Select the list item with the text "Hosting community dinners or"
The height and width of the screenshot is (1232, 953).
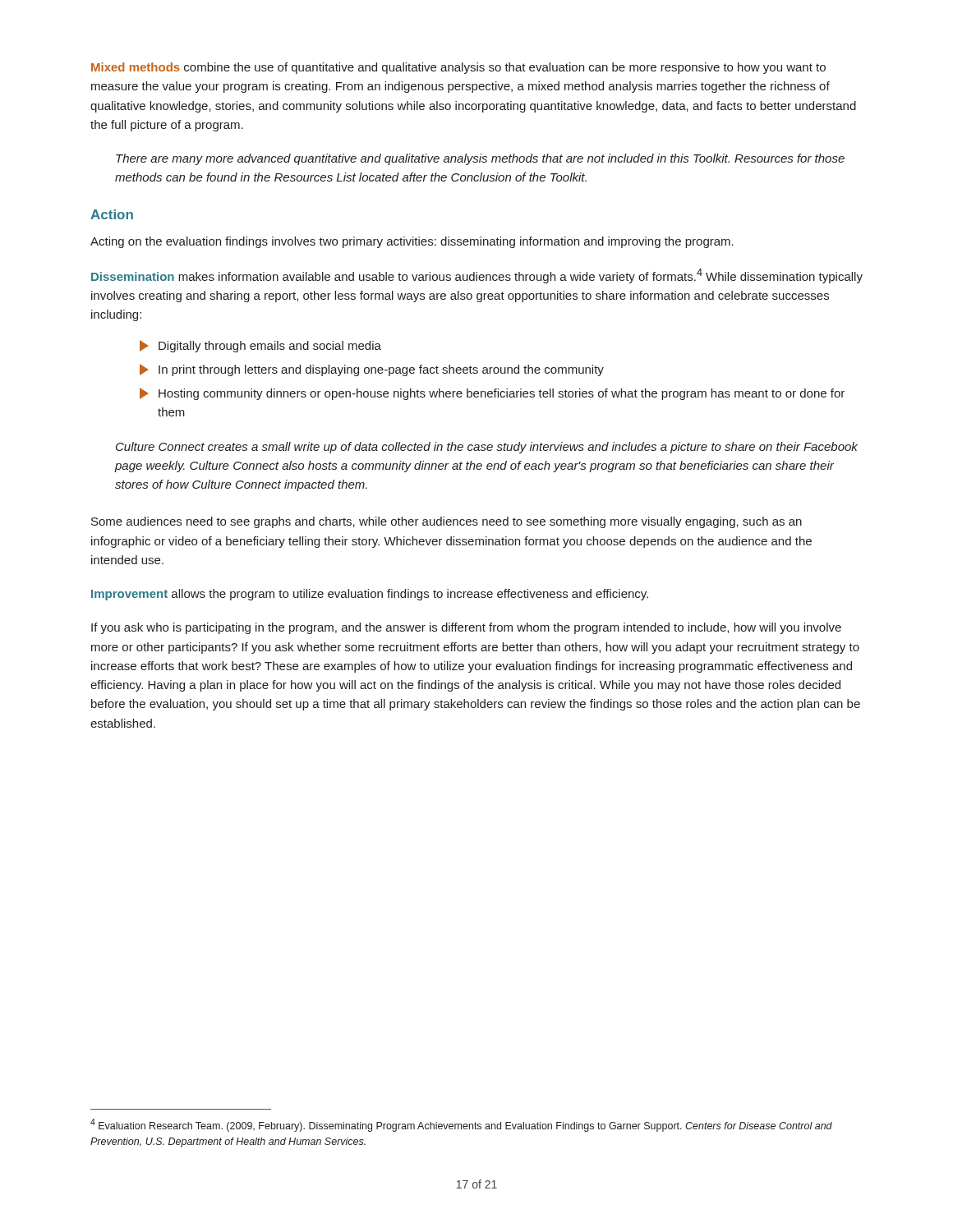[x=501, y=403]
